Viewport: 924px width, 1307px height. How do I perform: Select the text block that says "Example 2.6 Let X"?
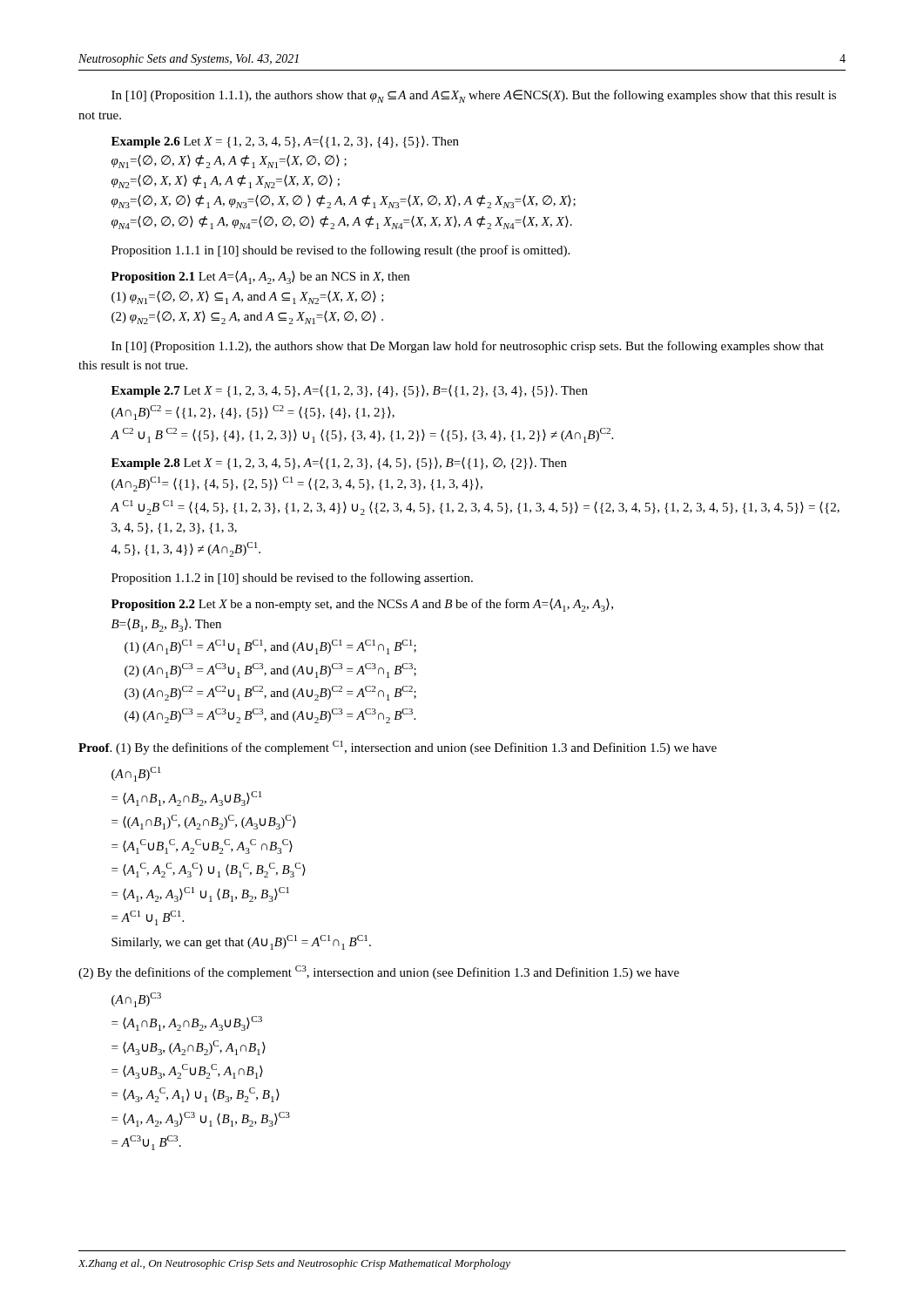pos(344,182)
